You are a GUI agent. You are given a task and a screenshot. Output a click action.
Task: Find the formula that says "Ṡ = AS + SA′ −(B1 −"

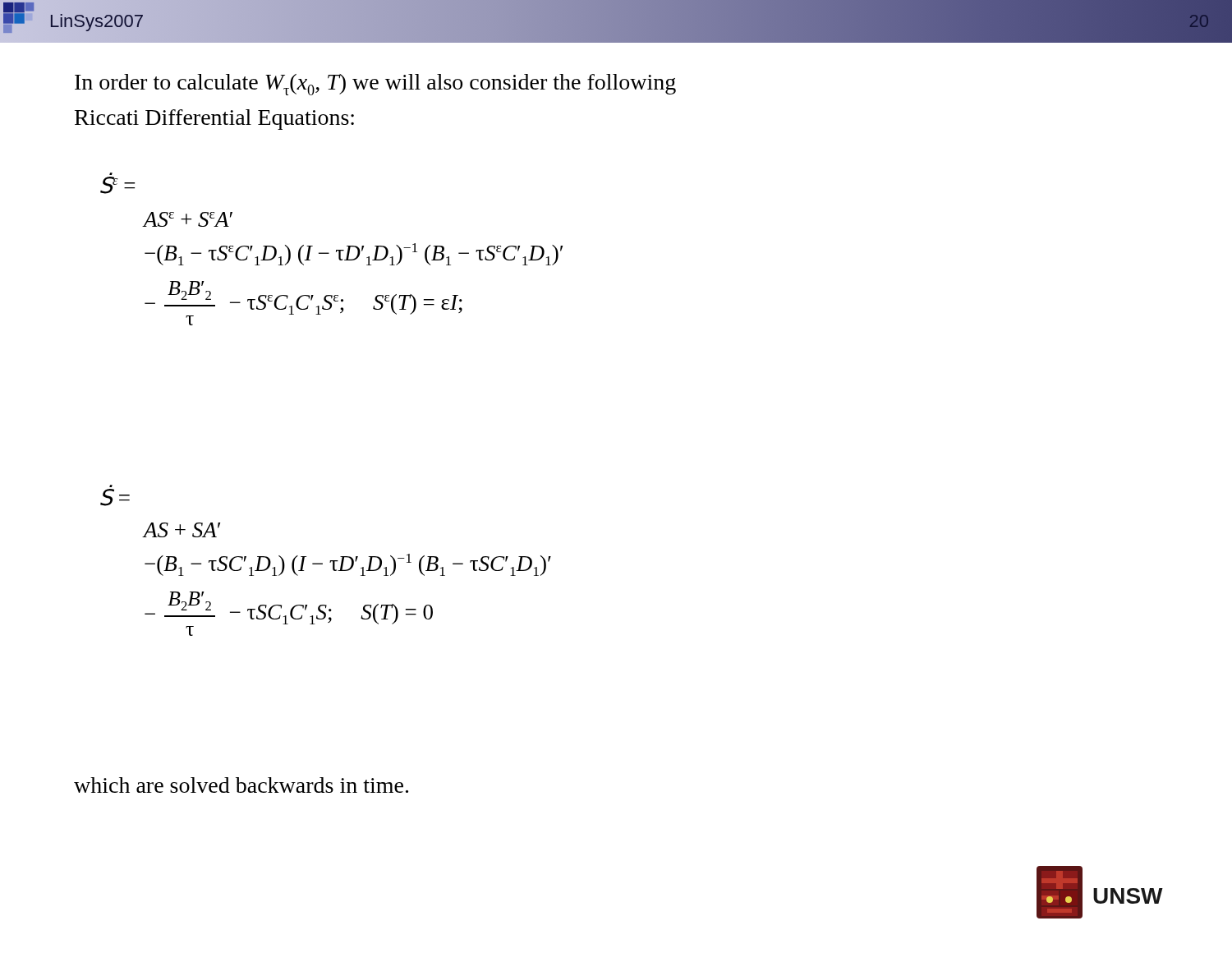point(115,497)
